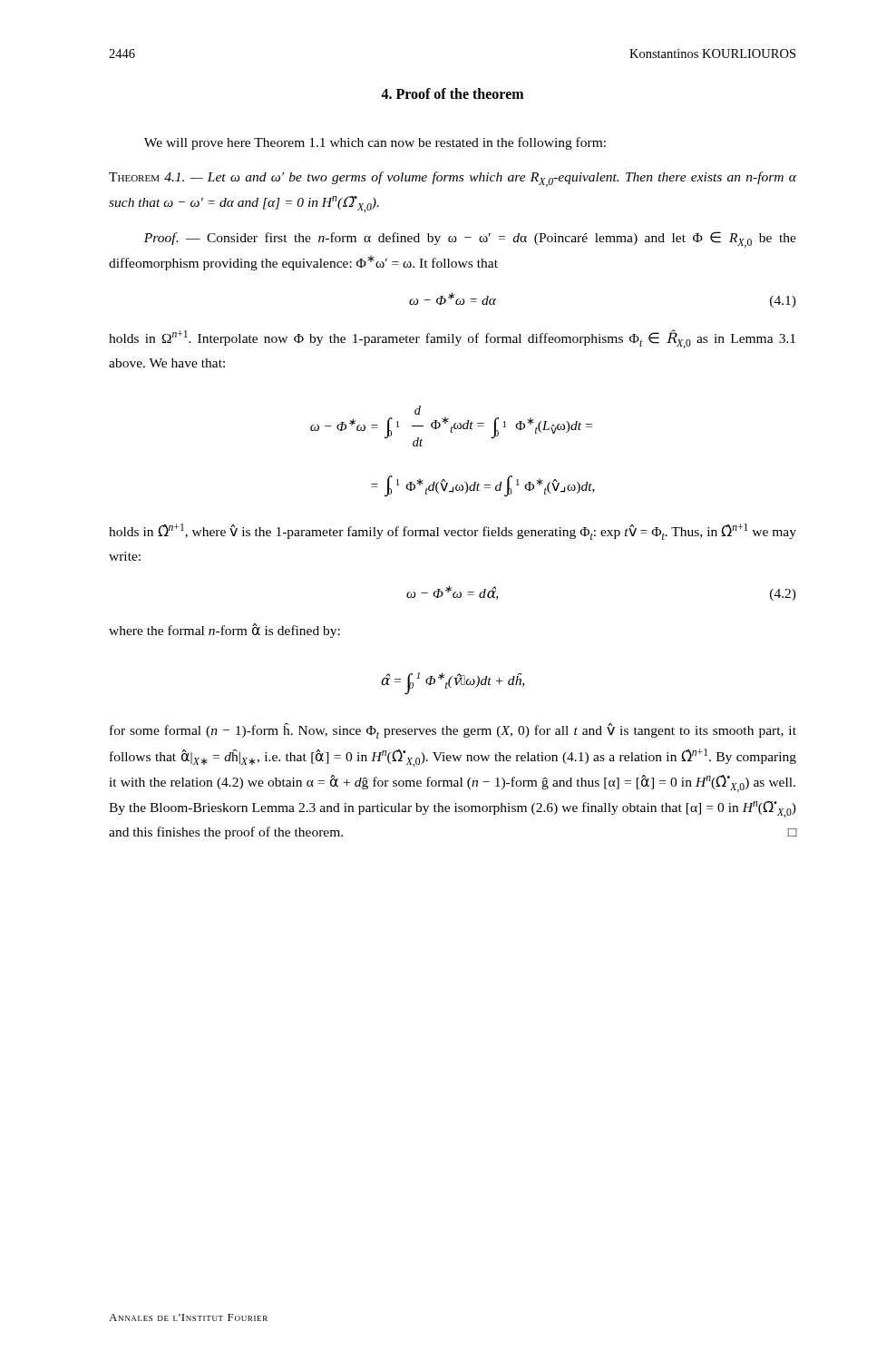This screenshot has width=896, height=1361.
Task: Click the passage that begins "We will prove here Theorem 1.1 which can"
Action: point(375,142)
